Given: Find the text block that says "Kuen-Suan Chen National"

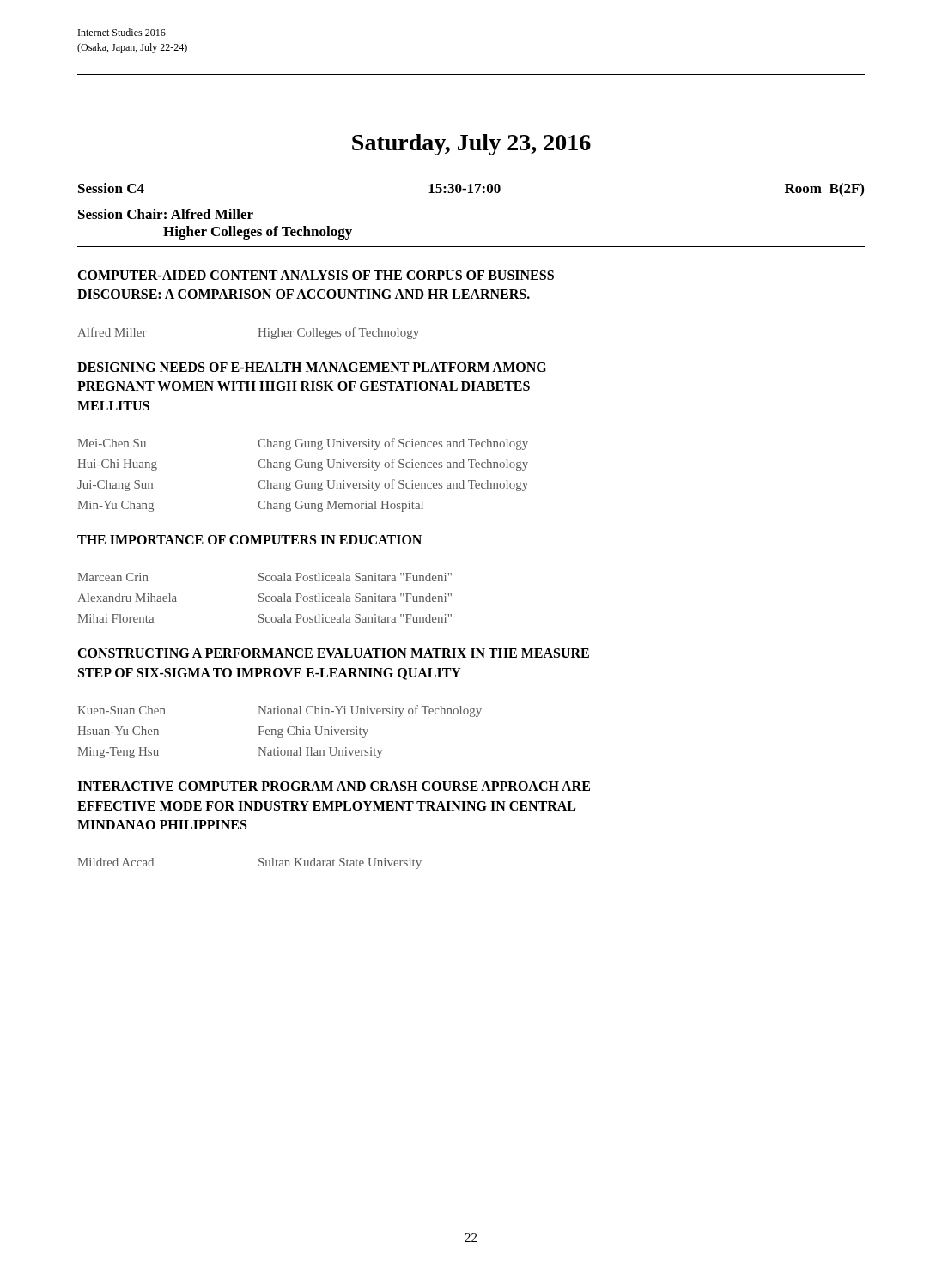Looking at the screenshot, I should (280, 711).
